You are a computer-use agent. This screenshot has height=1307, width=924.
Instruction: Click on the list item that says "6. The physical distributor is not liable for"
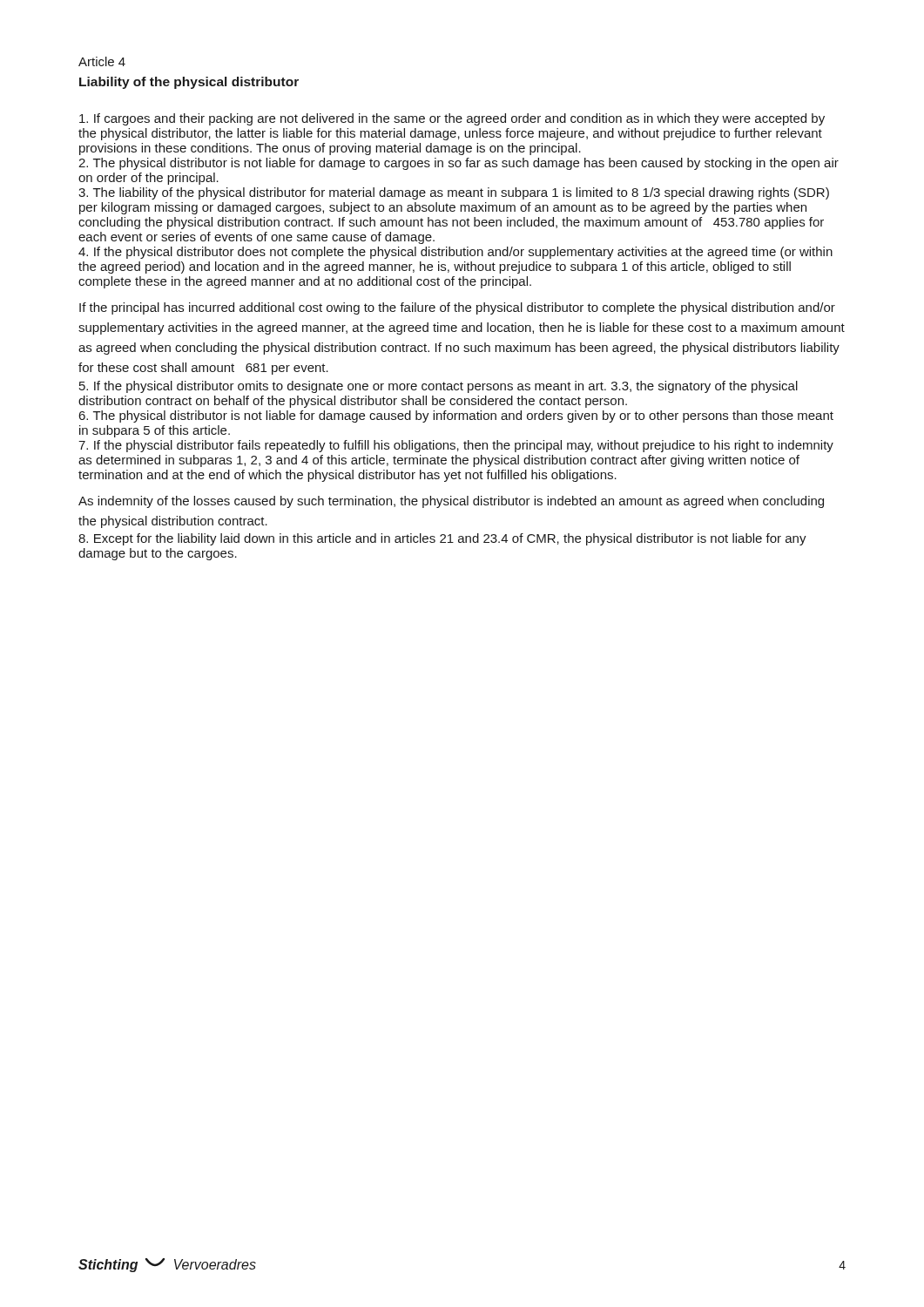[x=462, y=422]
